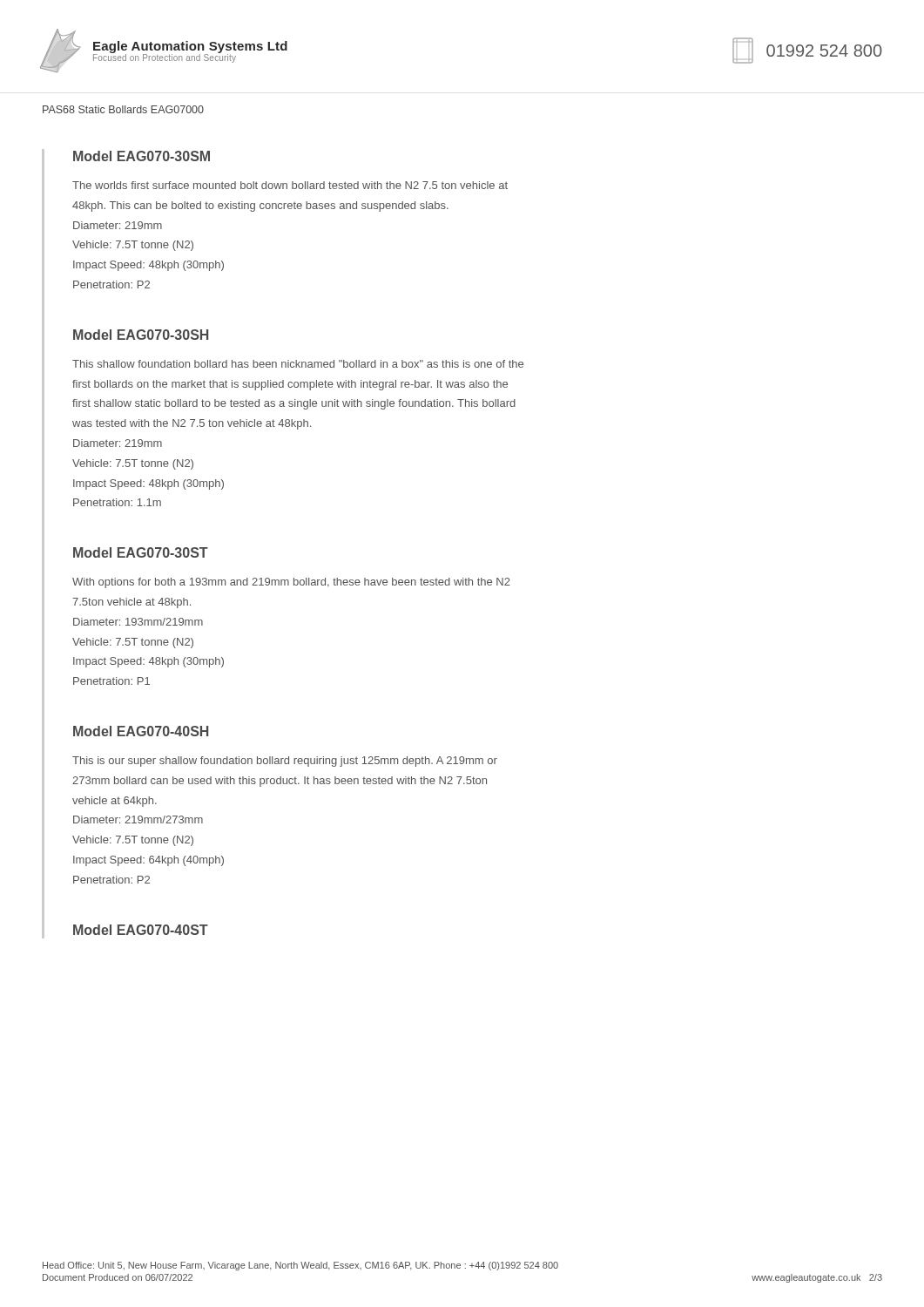
Task: Find the text block that reads "This shallow foundation bollard has been"
Action: tap(298, 364)
